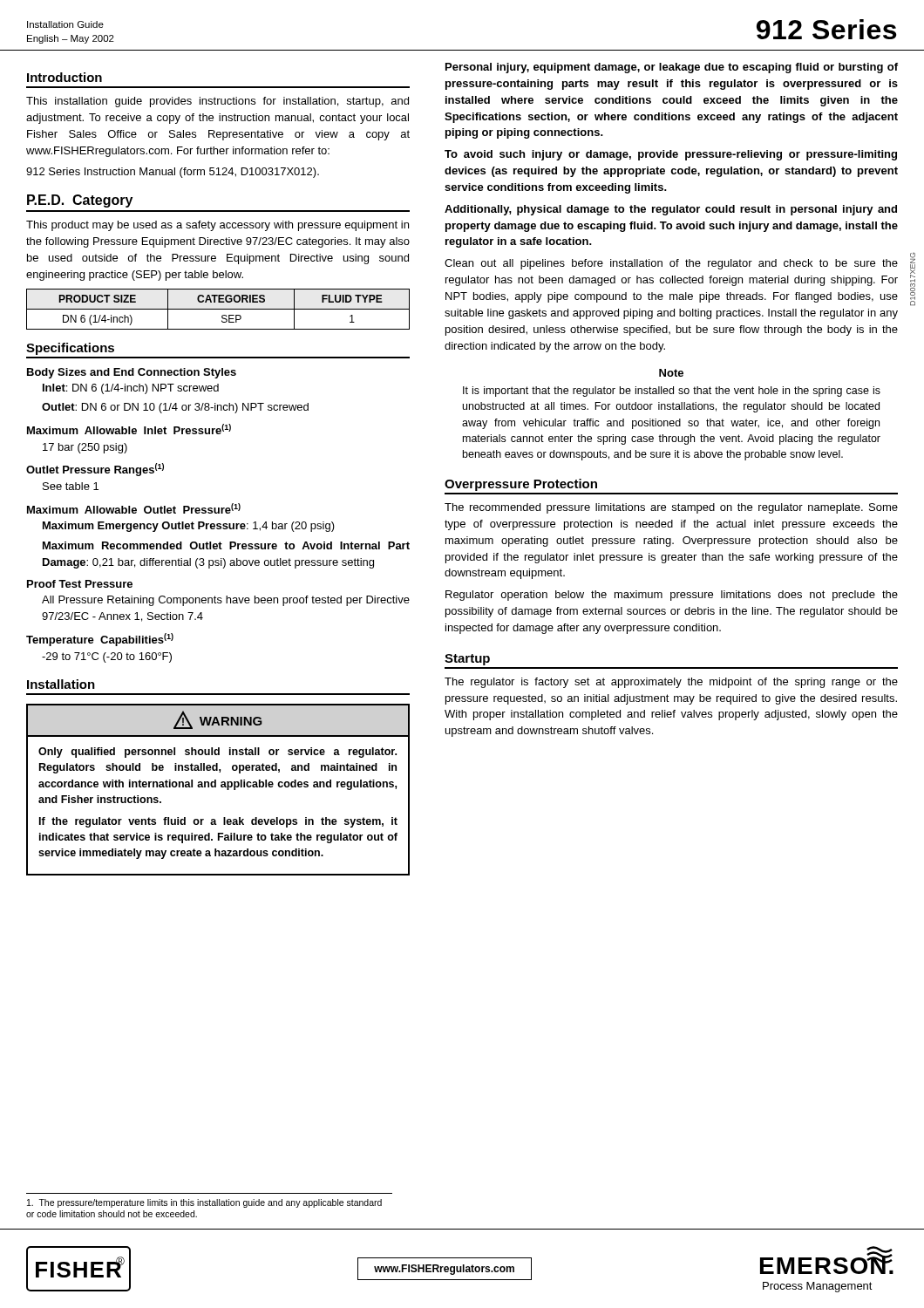
Task: Locate the table
Action: pos(218,309)
